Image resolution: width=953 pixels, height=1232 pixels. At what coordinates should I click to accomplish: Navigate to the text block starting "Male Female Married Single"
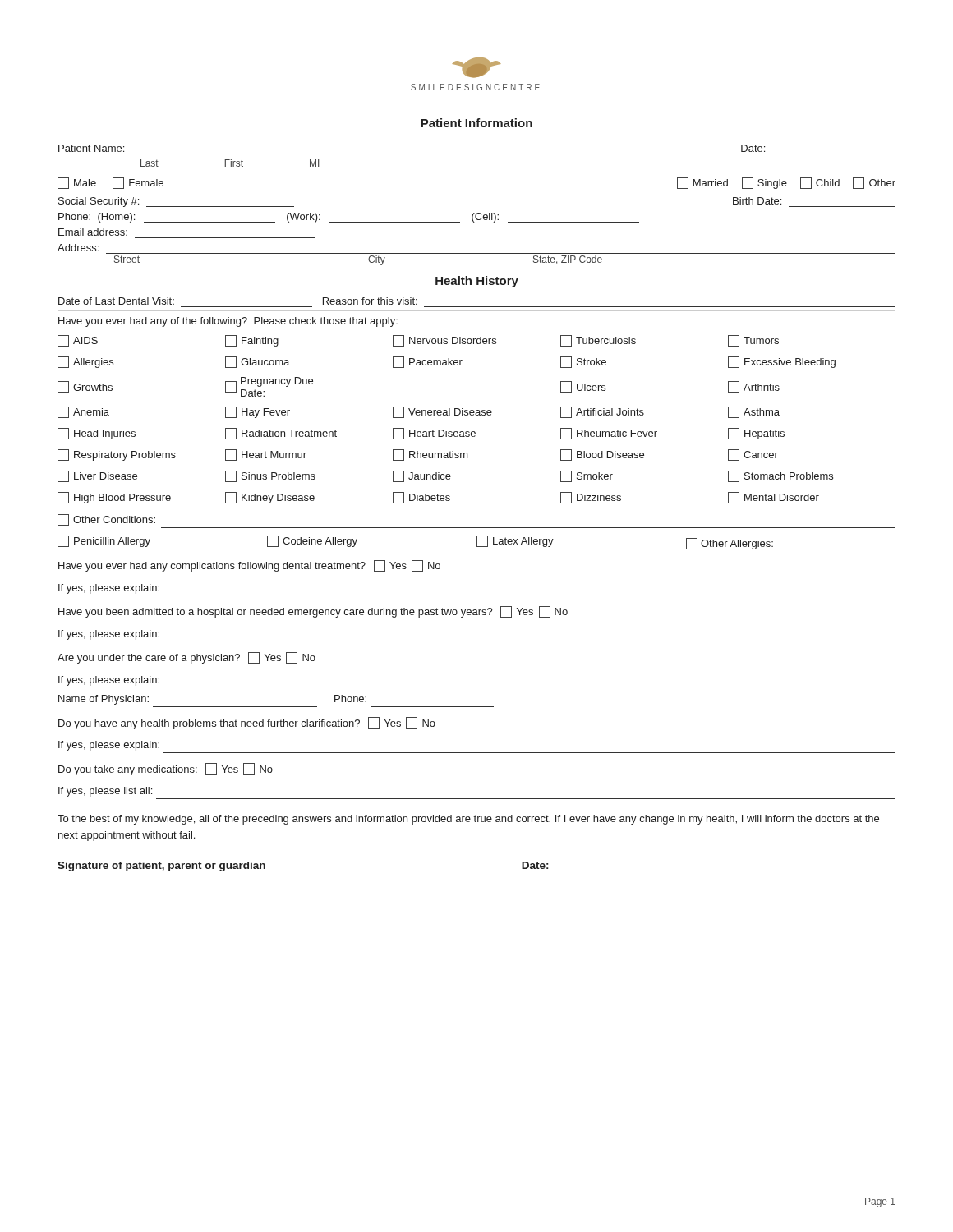tap(77, 183)
